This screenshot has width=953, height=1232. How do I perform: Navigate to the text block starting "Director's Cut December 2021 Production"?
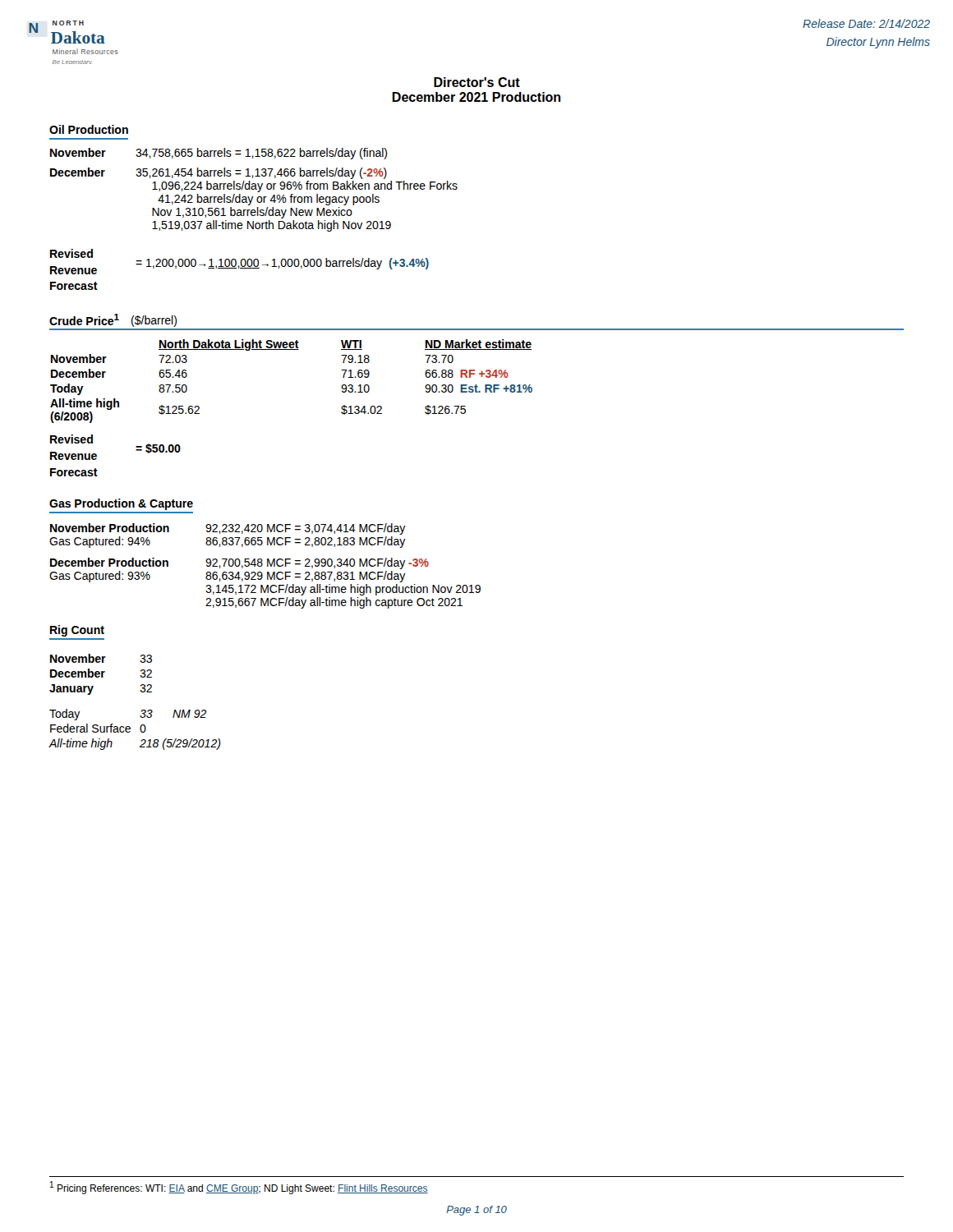[x=476, y=90]
